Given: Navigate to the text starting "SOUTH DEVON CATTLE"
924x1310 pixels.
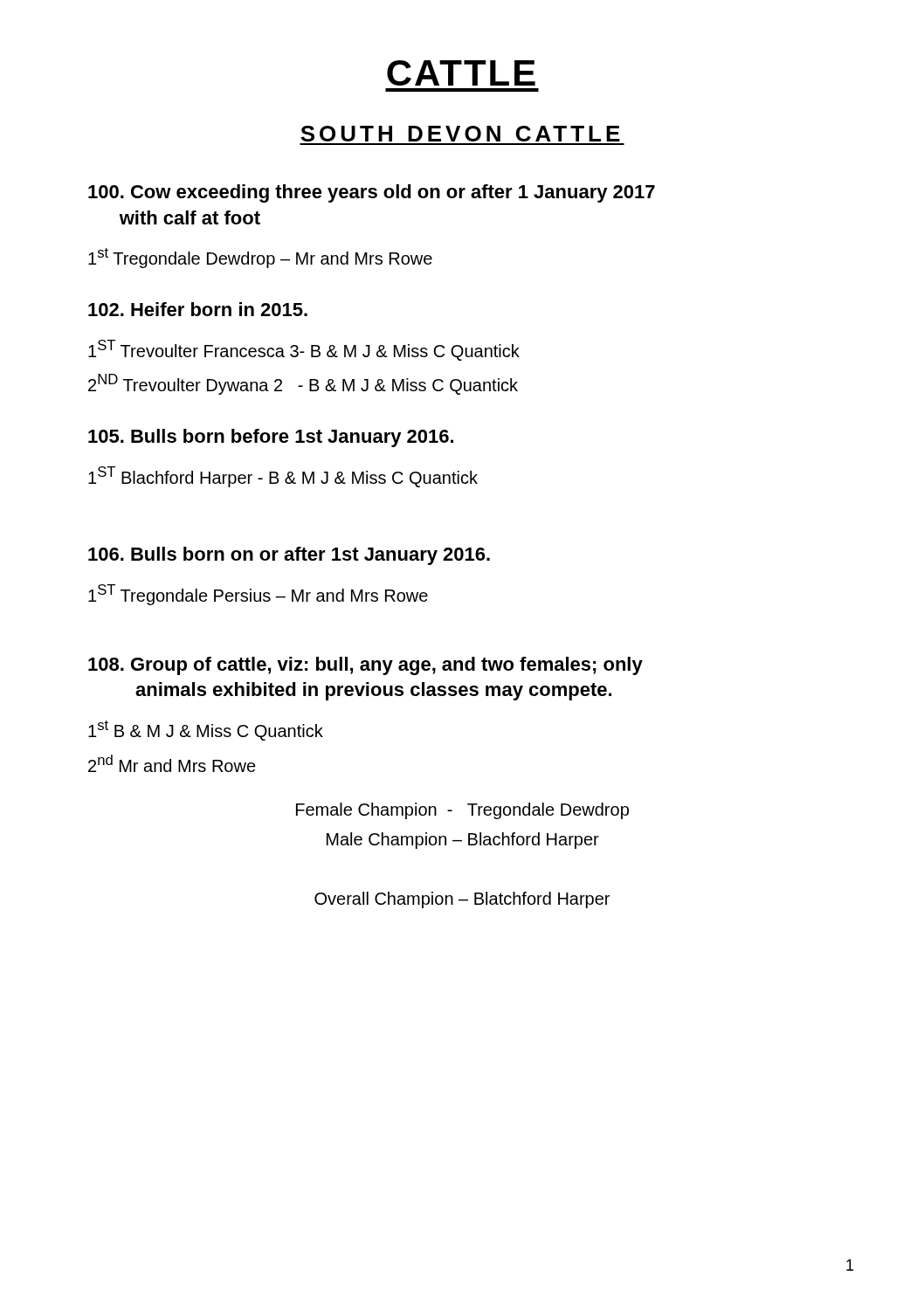Looking at the screenshot, I should (x=462, y=134).
